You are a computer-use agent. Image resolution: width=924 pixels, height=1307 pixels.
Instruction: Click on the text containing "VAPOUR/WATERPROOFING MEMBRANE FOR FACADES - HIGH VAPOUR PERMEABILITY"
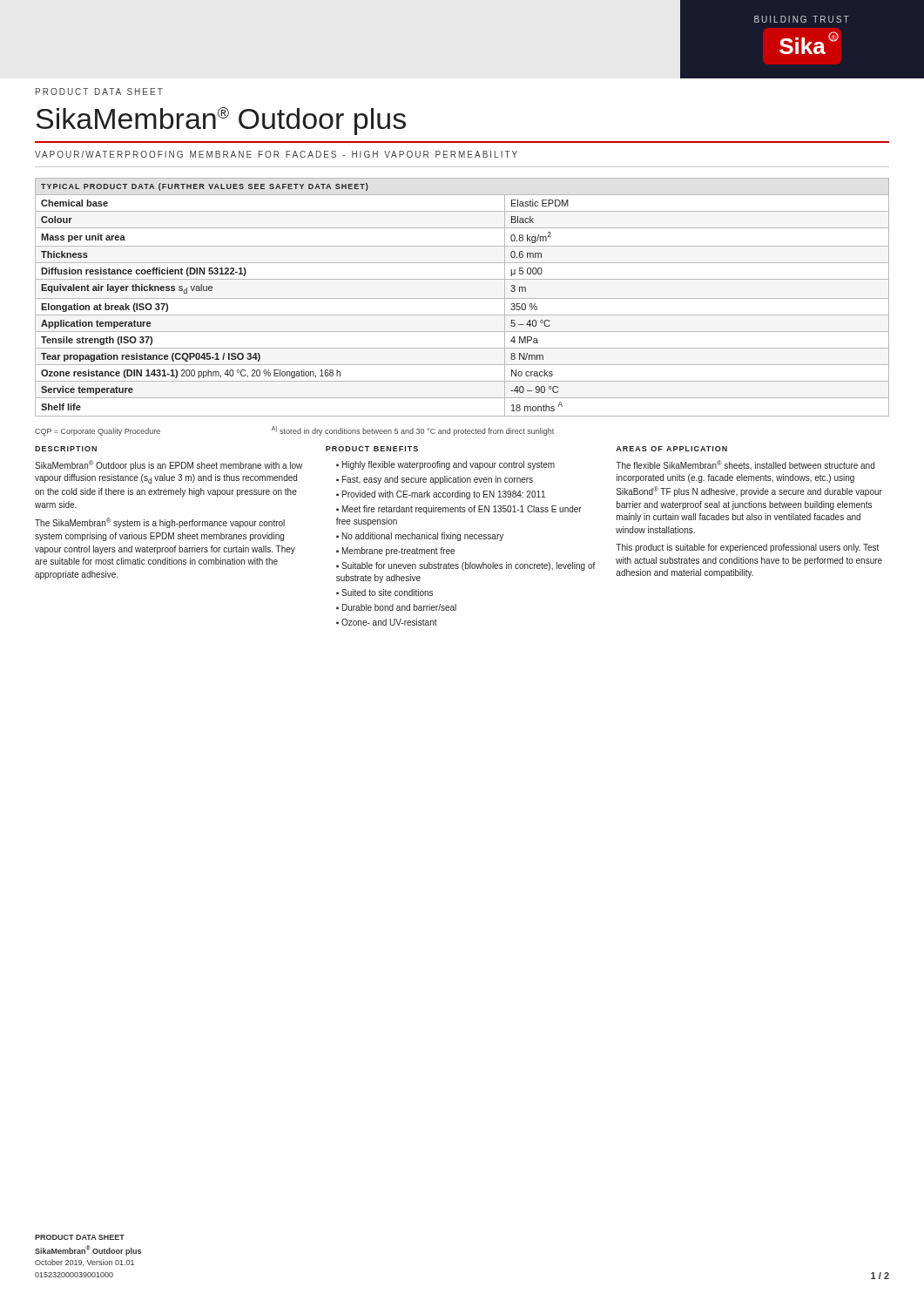pos(277,155)
